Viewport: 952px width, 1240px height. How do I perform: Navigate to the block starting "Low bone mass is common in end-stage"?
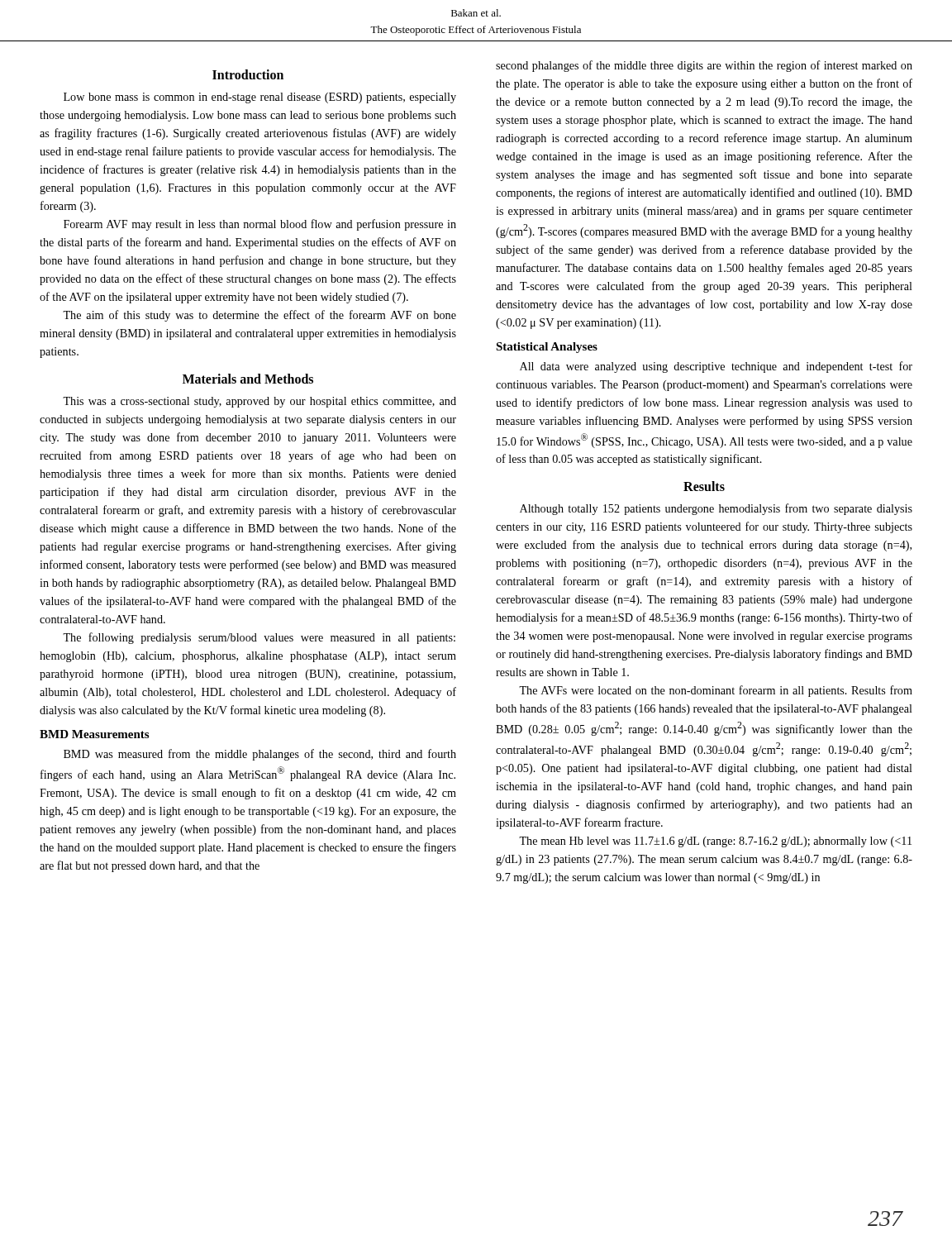coord(248,151)
